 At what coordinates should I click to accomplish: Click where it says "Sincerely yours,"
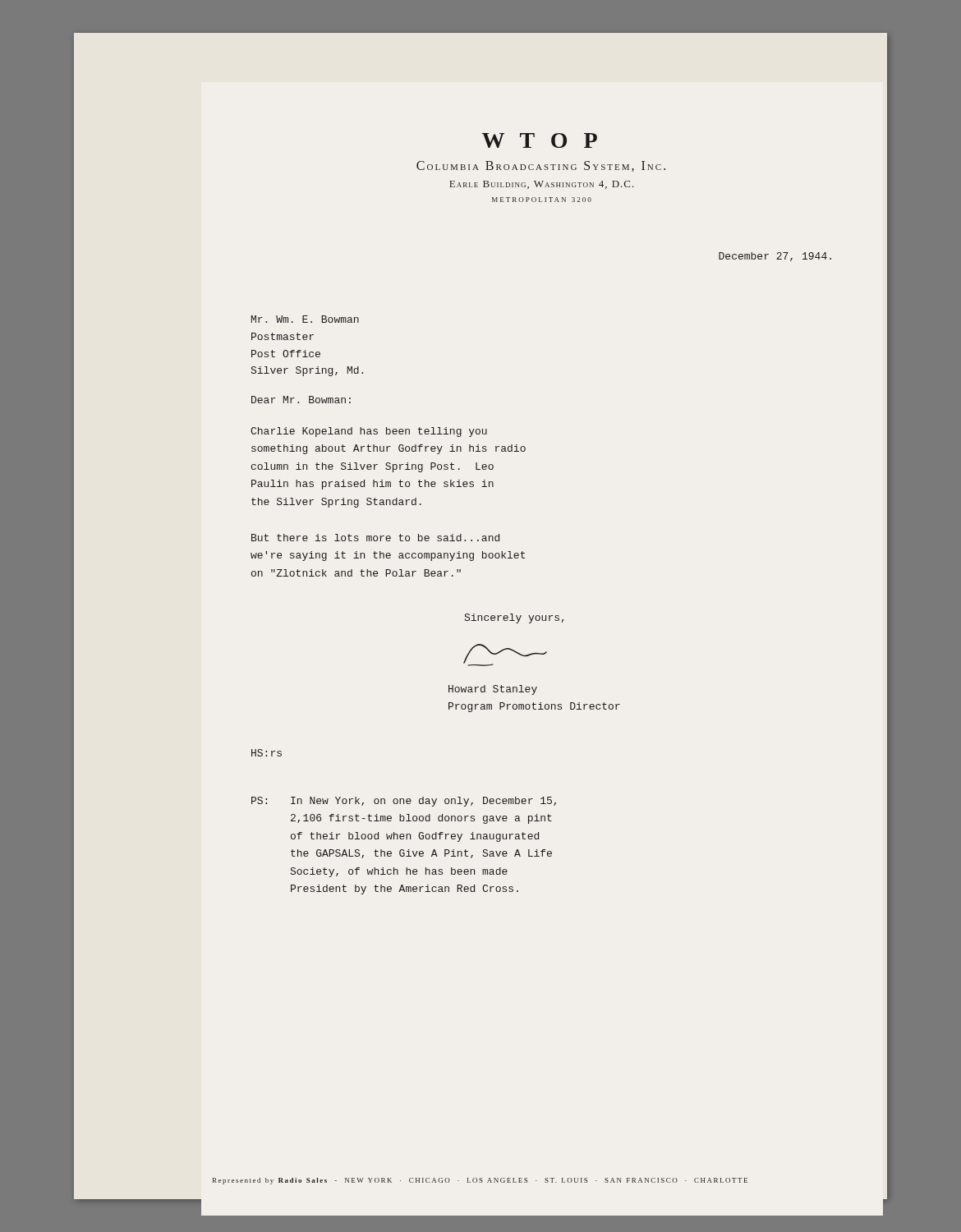(x=515, y=618)
